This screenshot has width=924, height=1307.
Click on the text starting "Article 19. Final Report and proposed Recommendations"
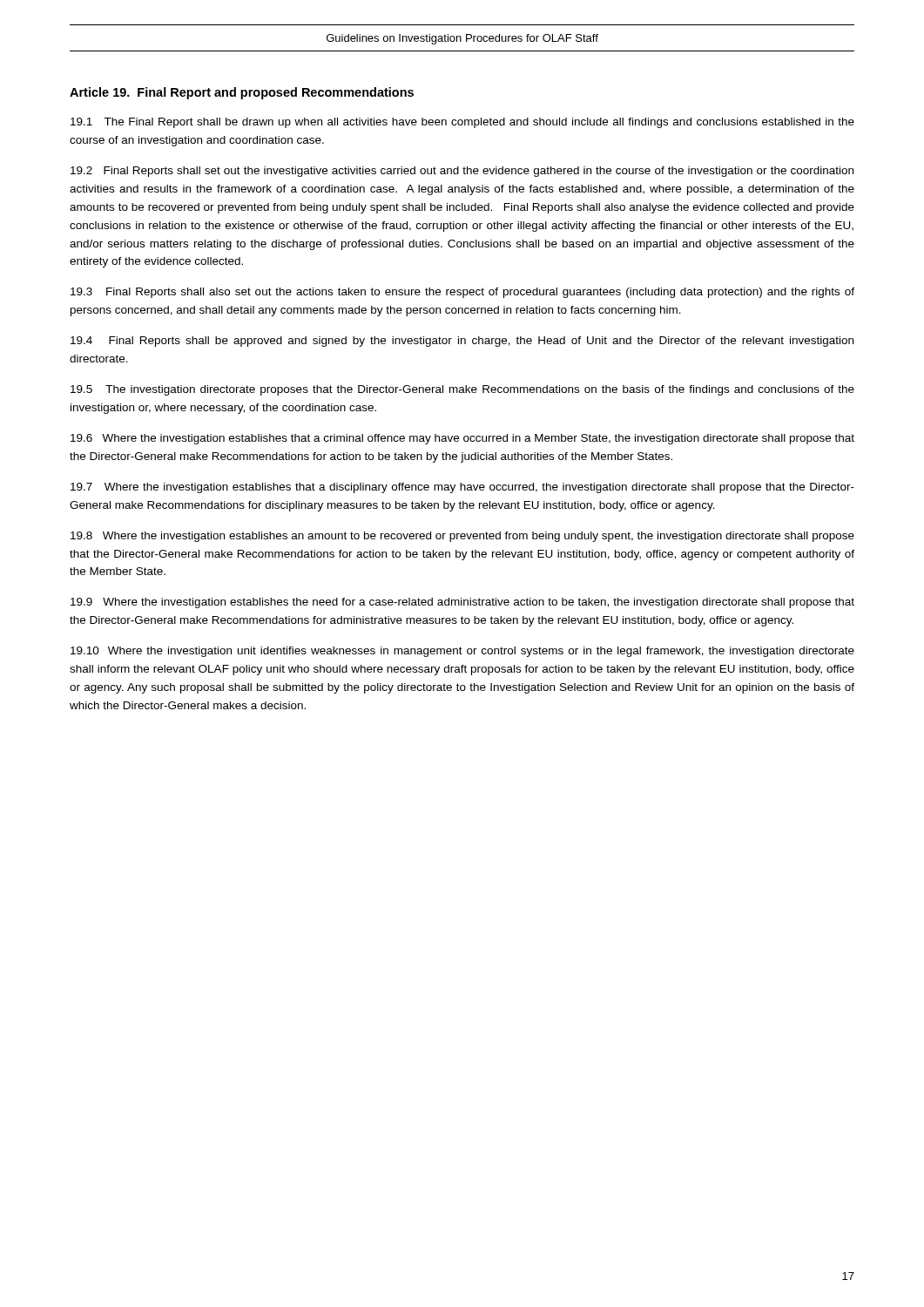tap(242, 92)
